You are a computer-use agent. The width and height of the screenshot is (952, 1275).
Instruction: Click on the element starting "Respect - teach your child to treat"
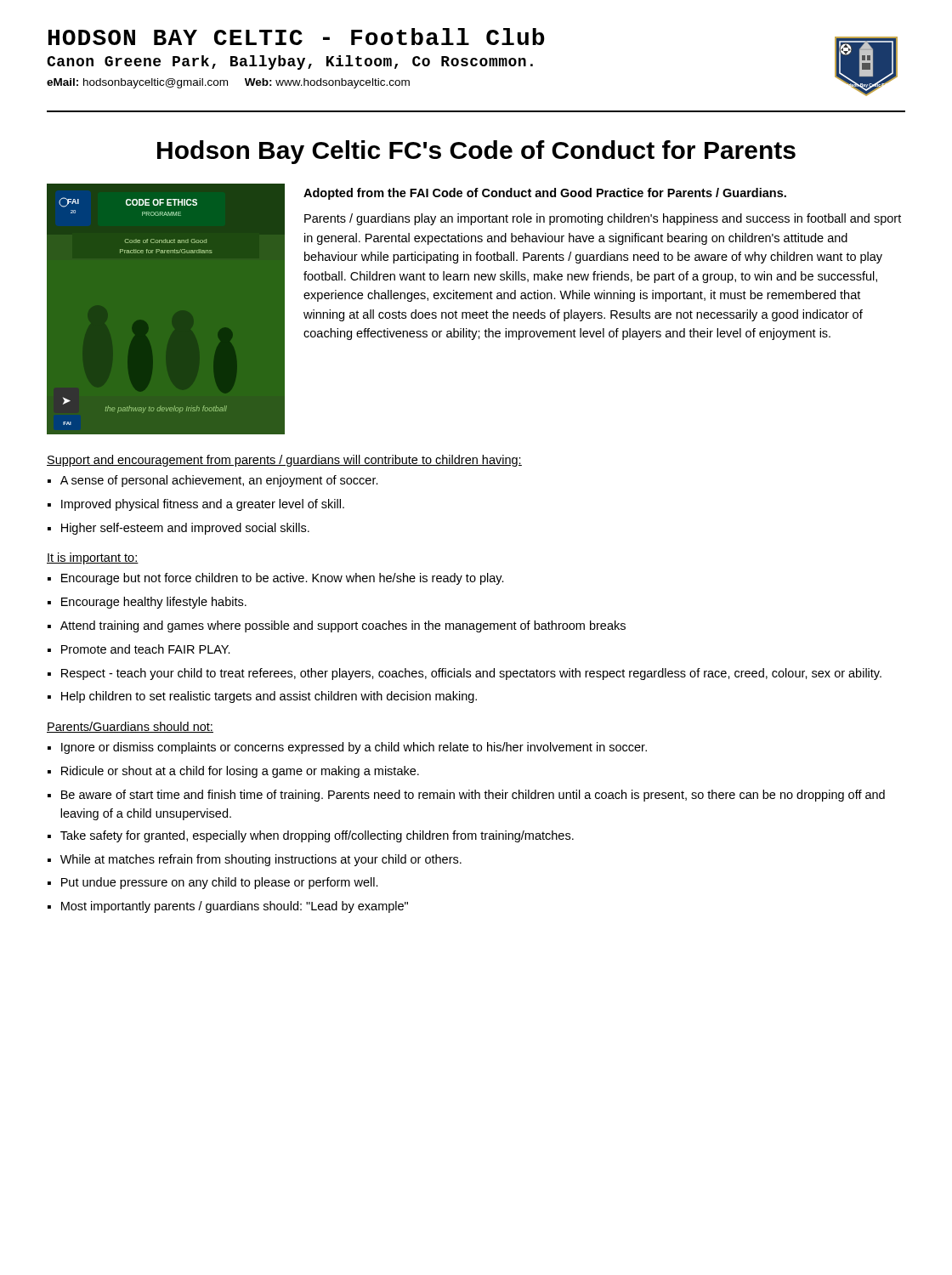pos(476,674)
